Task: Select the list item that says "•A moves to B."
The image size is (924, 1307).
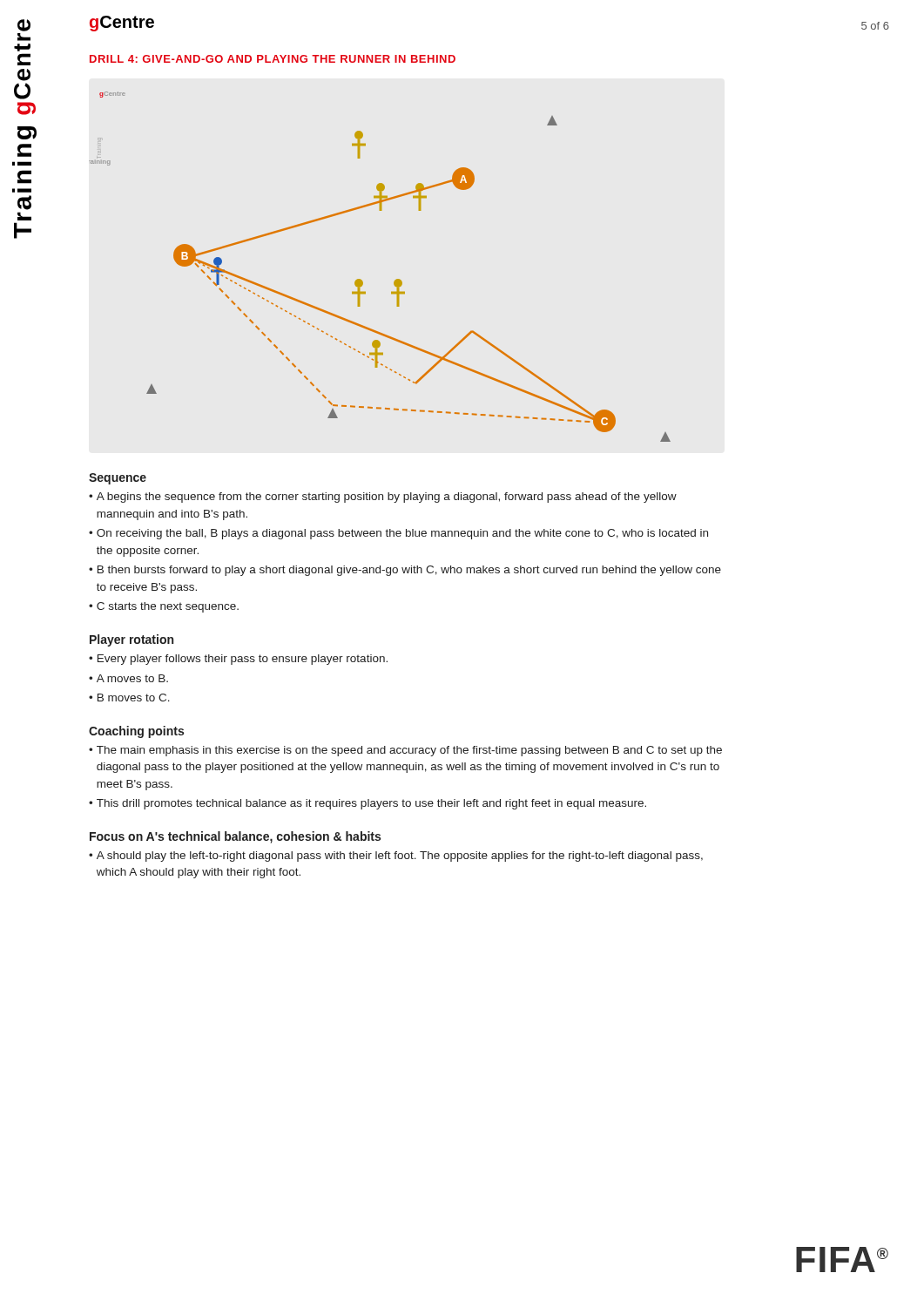Action: (129, 678)
